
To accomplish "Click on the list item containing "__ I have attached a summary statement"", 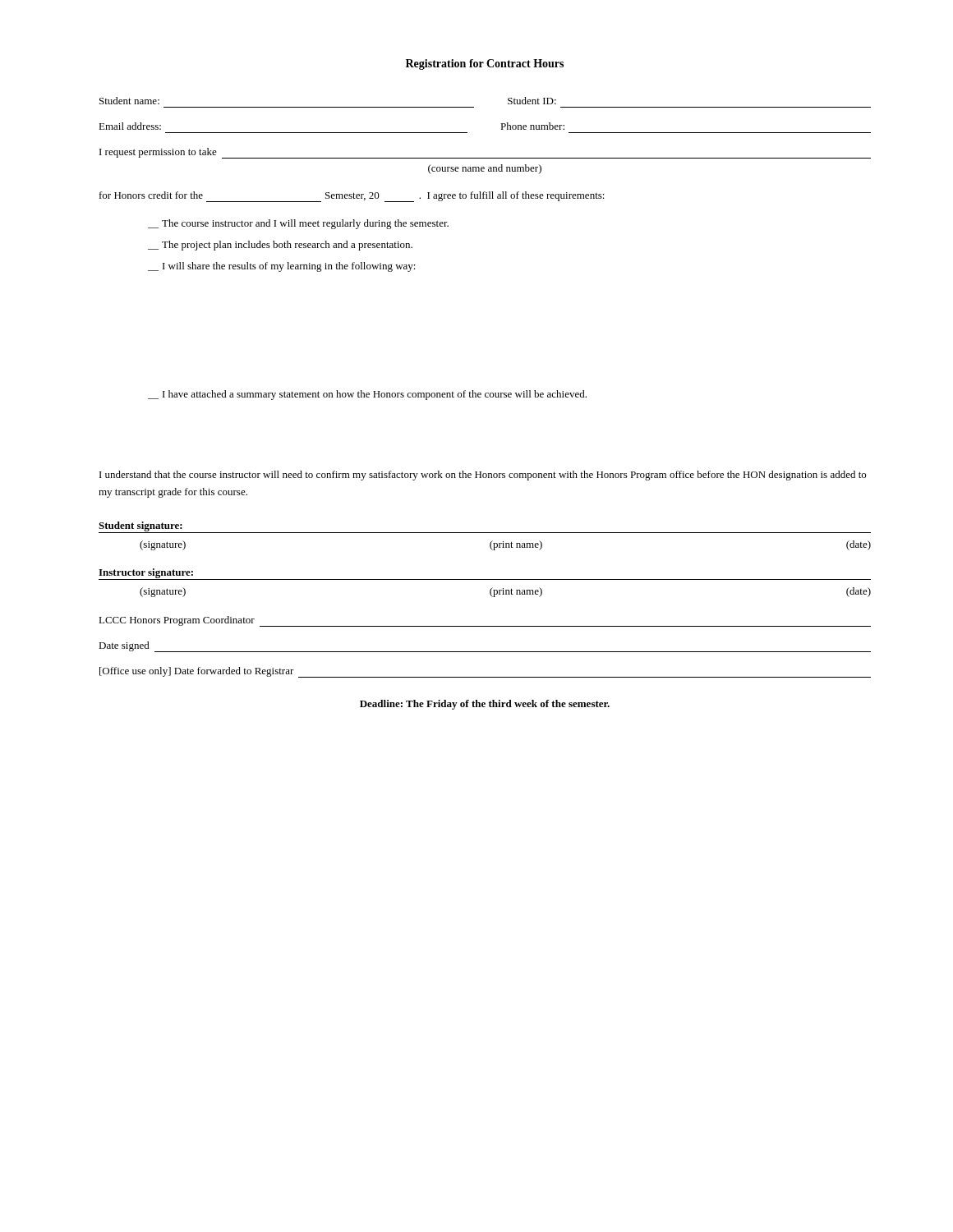I will coord(368,394).
